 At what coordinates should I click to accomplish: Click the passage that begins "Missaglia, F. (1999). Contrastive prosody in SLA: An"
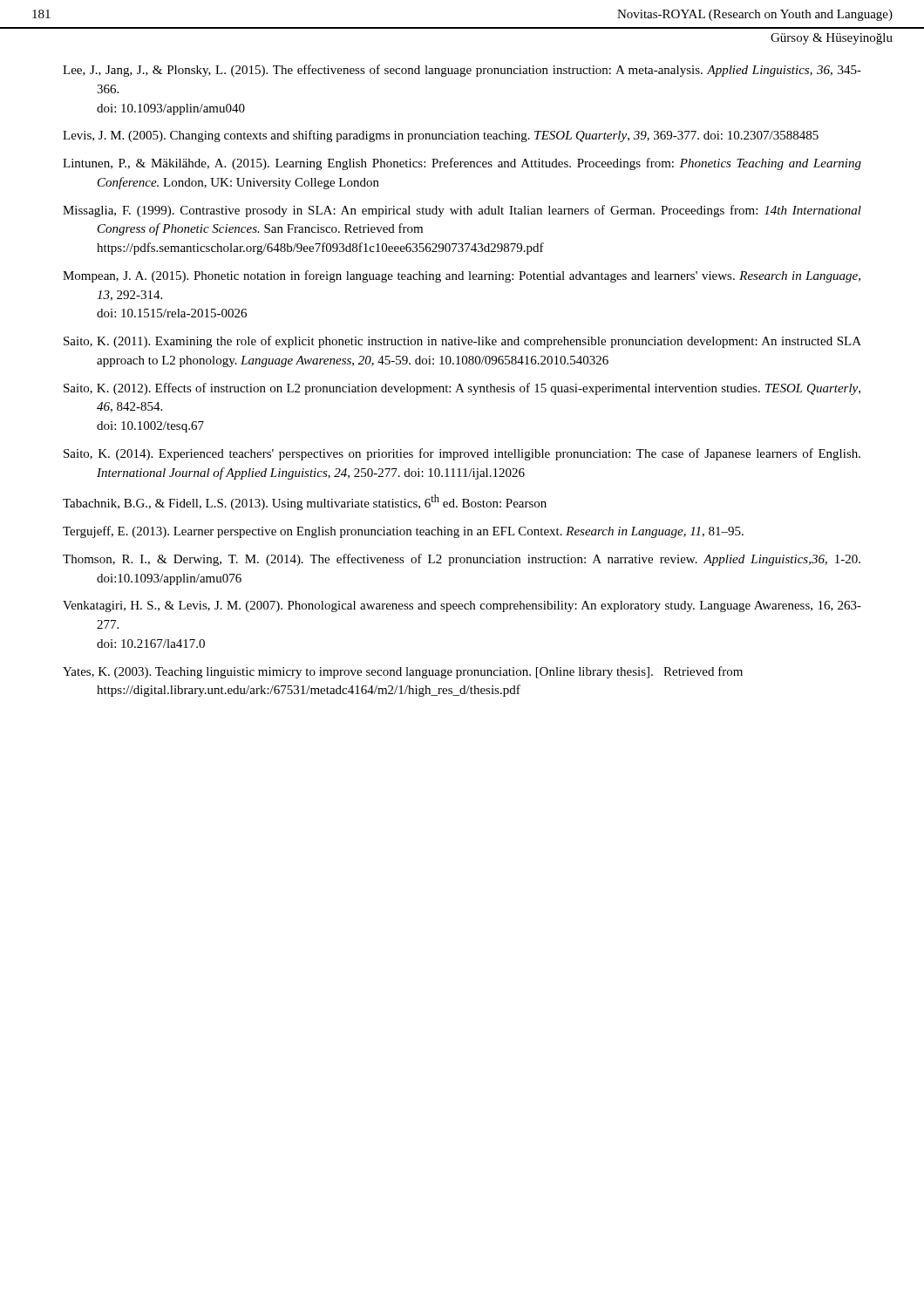coord(462,211)
